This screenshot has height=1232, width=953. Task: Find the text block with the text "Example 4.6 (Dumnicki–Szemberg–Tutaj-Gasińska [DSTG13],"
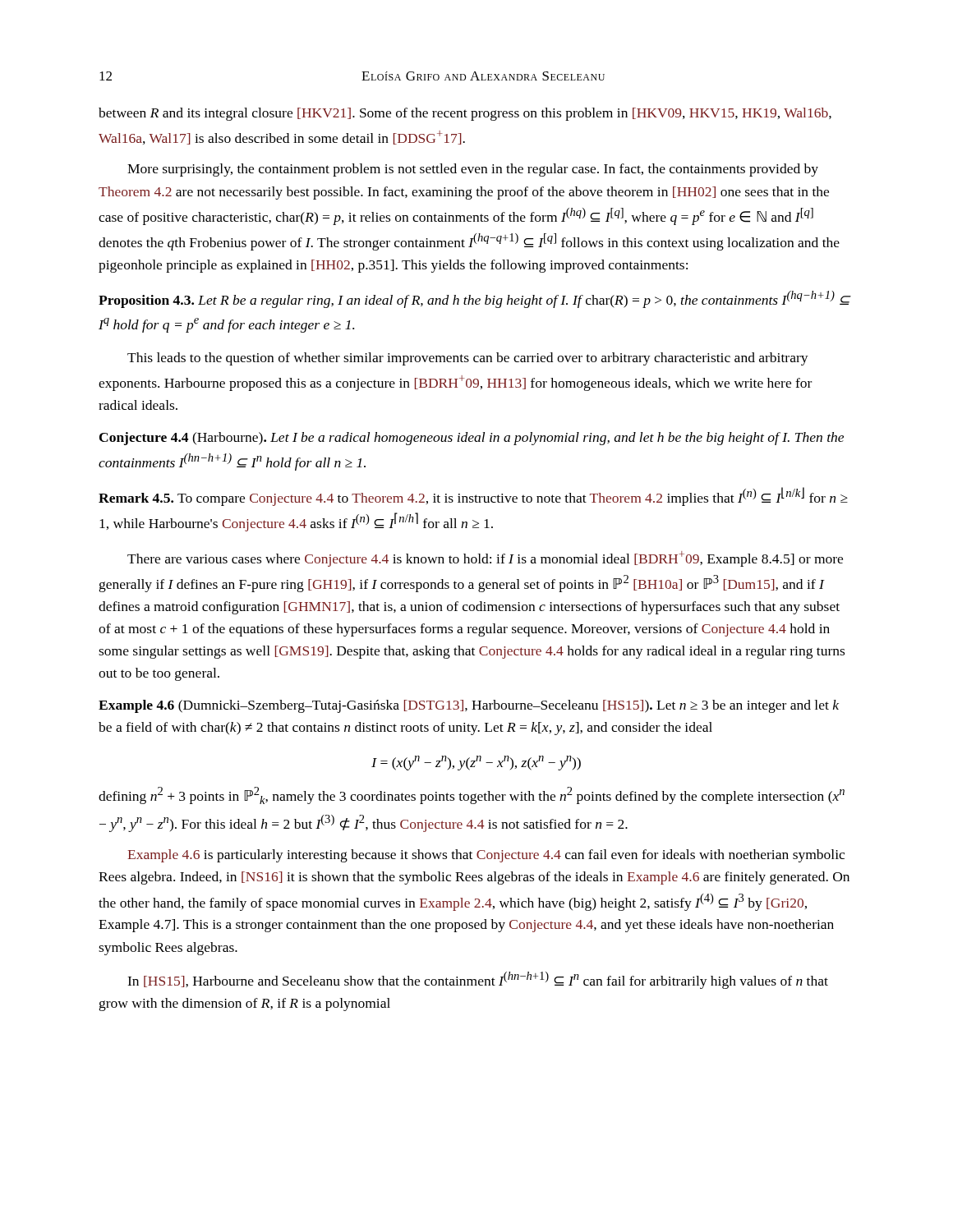(476, 716)
